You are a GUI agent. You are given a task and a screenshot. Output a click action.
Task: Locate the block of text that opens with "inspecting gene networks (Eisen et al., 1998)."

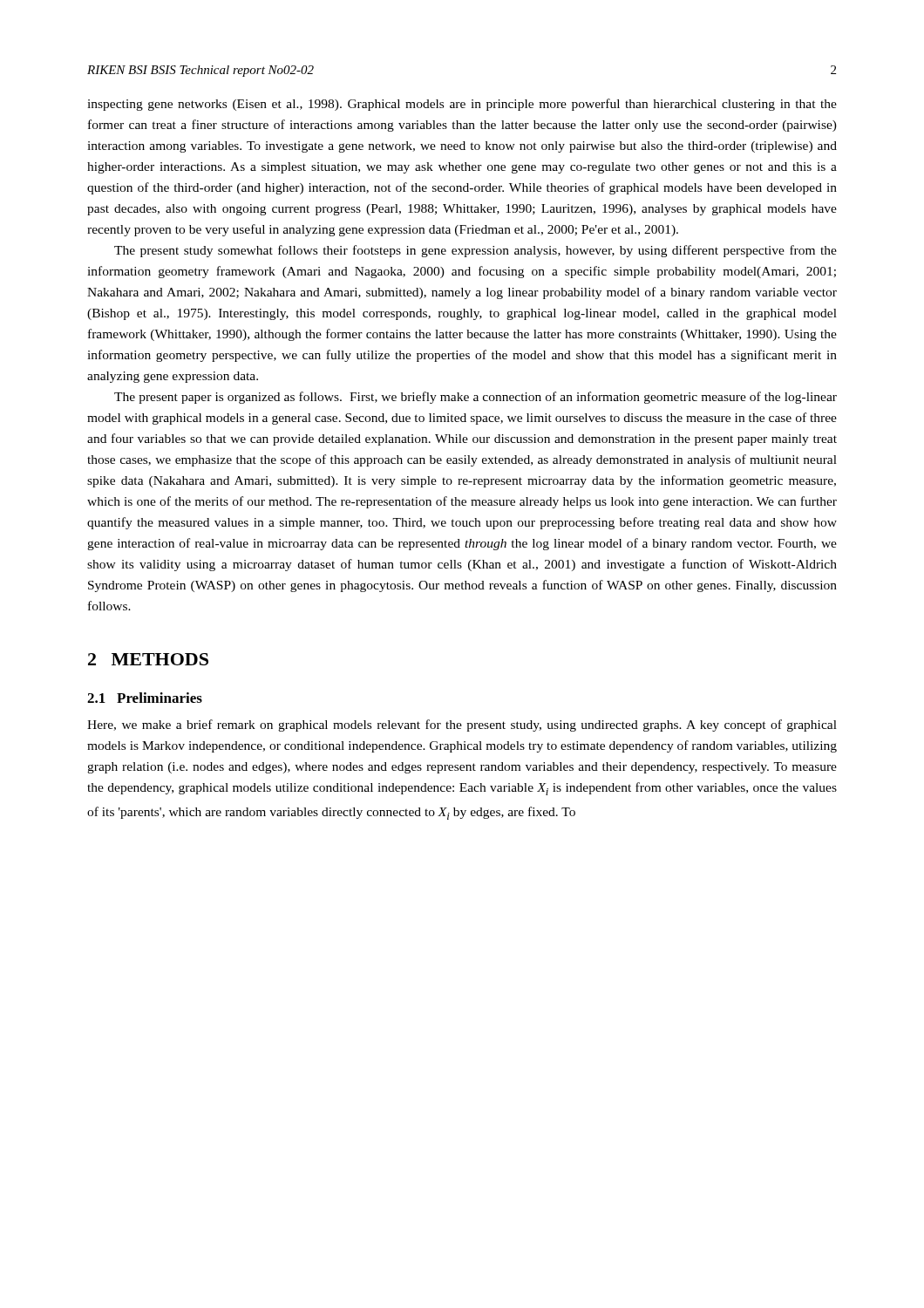[462, 167]
